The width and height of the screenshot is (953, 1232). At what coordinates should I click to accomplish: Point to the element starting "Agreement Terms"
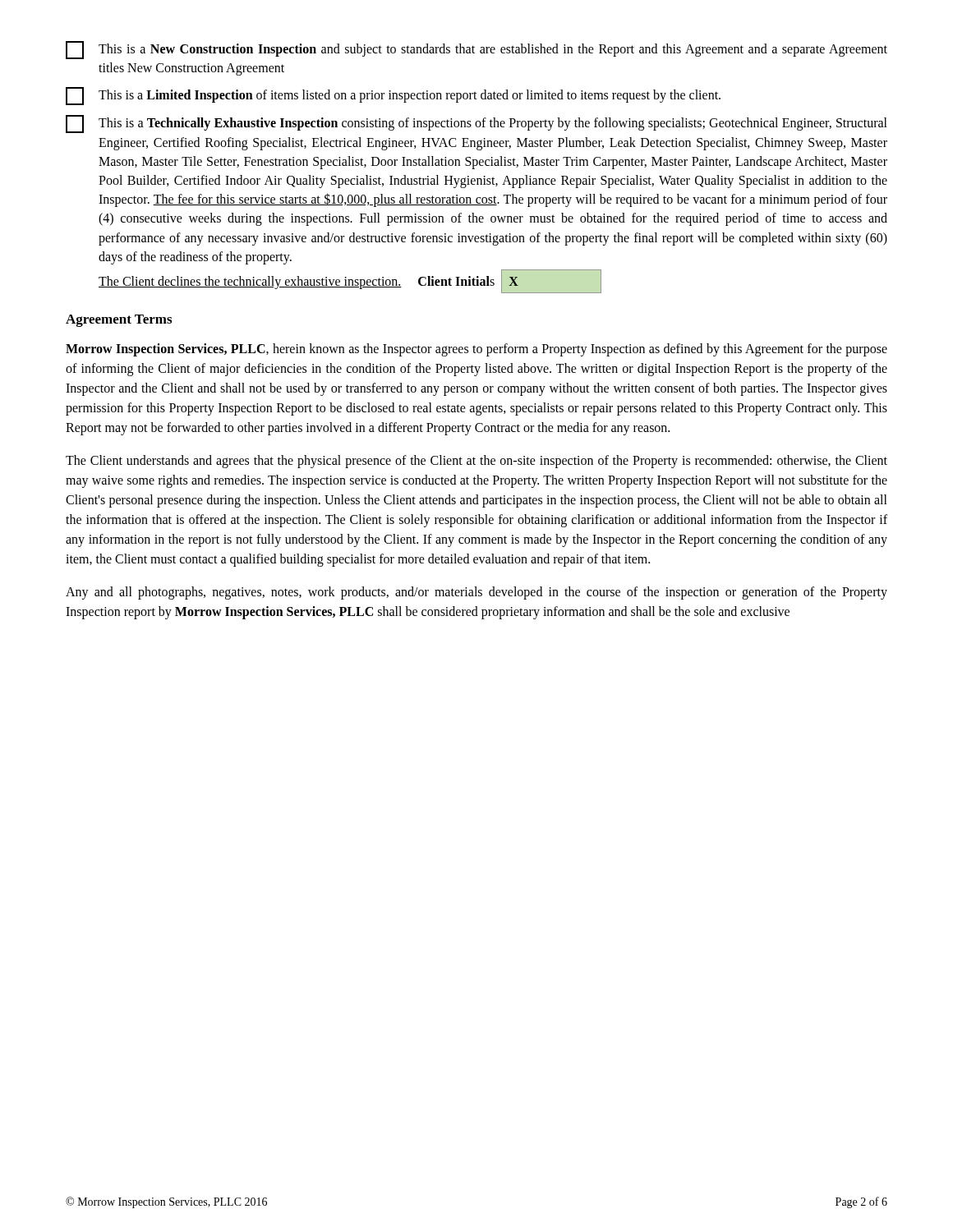click(x=119, y=319)
